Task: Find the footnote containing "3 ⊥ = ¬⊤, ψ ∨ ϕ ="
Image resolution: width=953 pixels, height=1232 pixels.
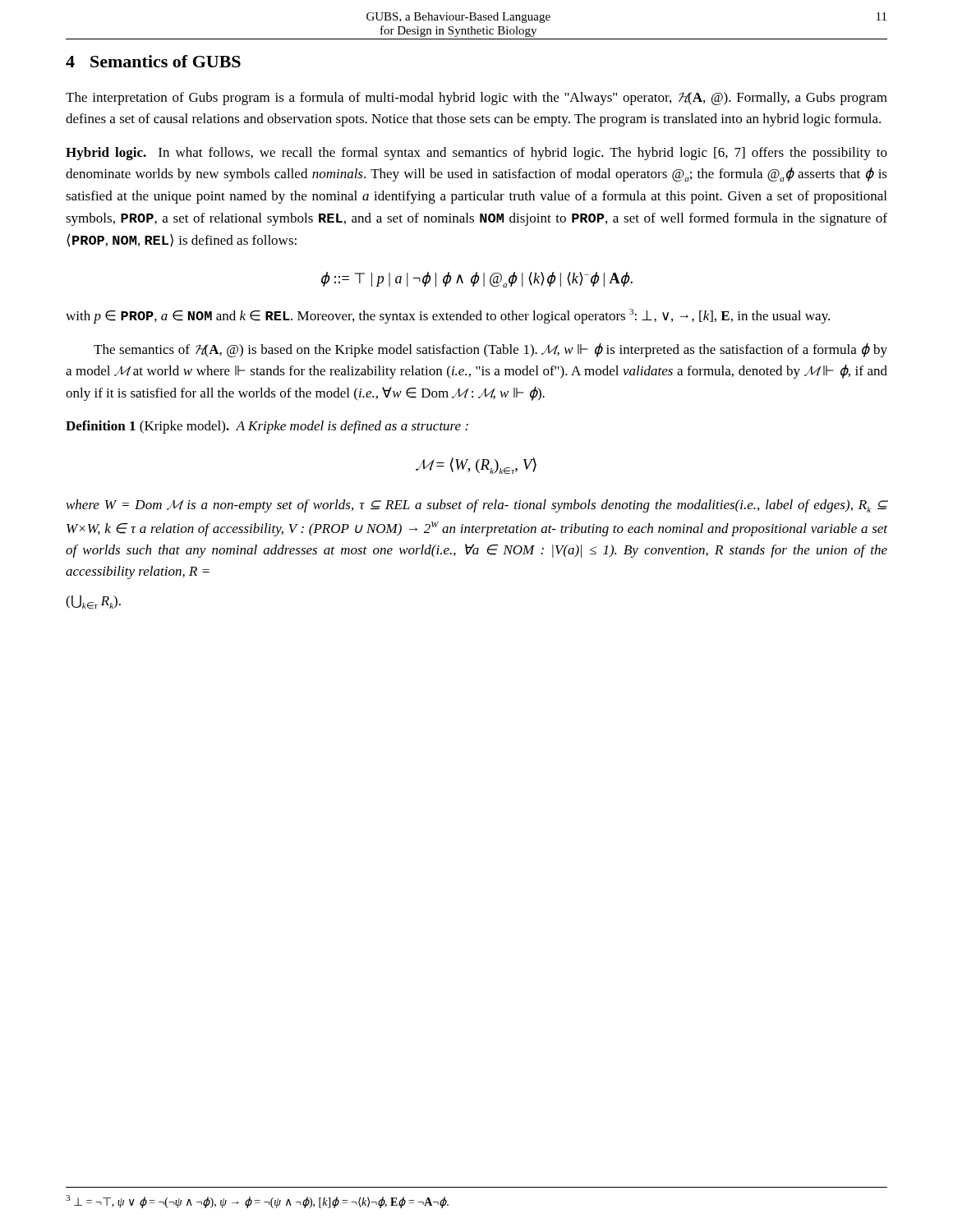Action: 257,1201
